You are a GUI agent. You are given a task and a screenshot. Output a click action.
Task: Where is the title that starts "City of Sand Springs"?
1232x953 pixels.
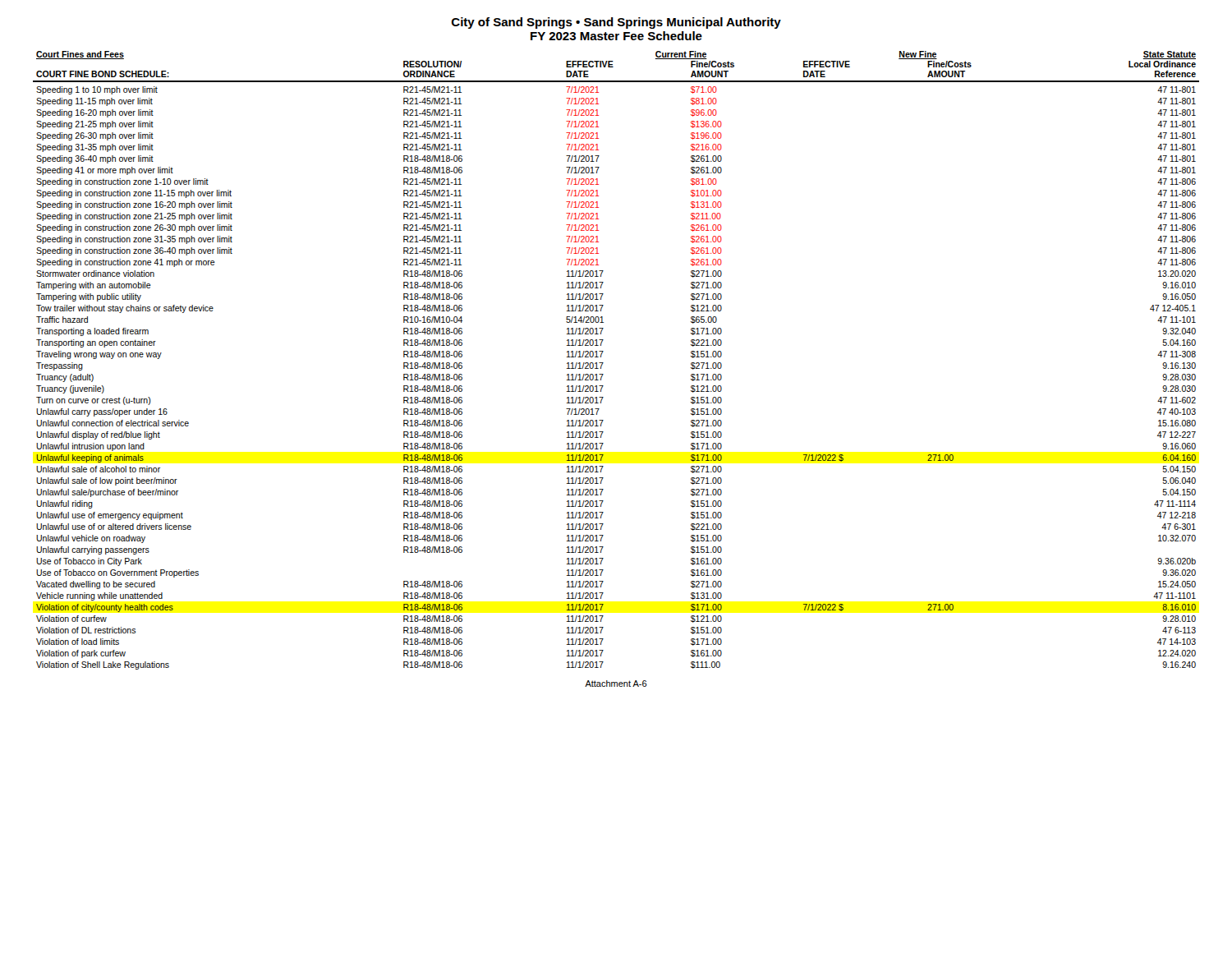pos(616,29)
